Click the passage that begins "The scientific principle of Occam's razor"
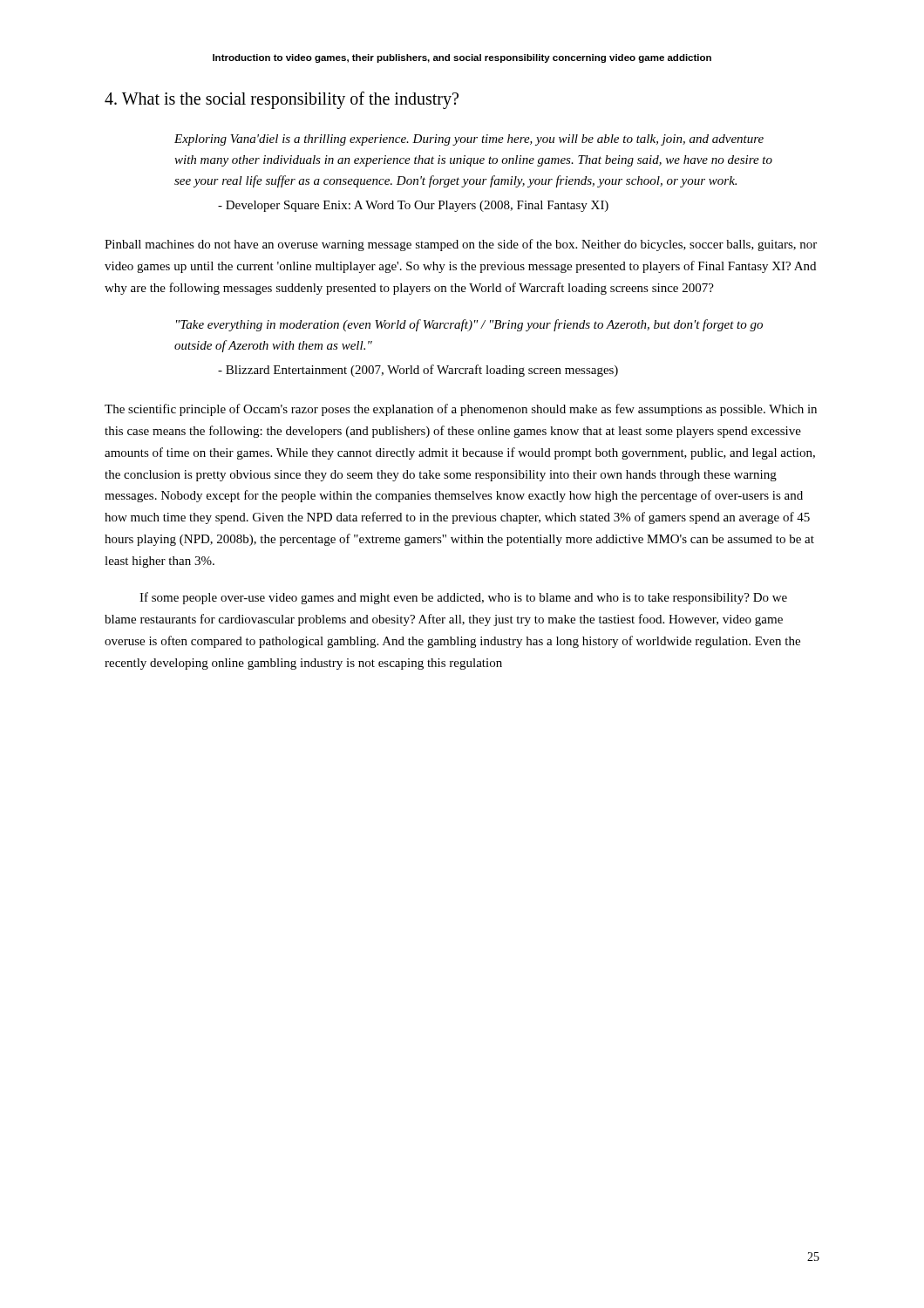 tap(461, 485)
